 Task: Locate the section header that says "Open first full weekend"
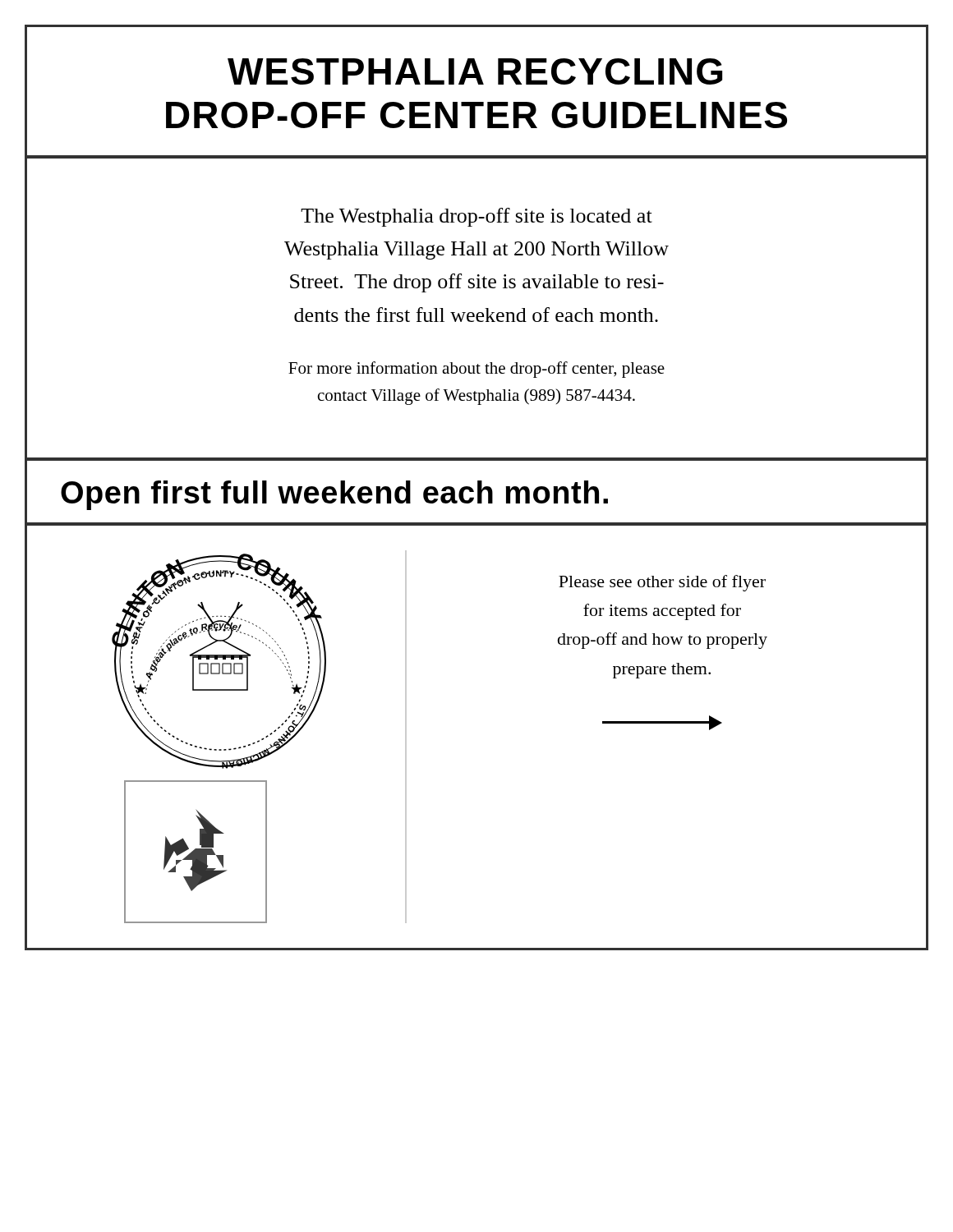335,493
